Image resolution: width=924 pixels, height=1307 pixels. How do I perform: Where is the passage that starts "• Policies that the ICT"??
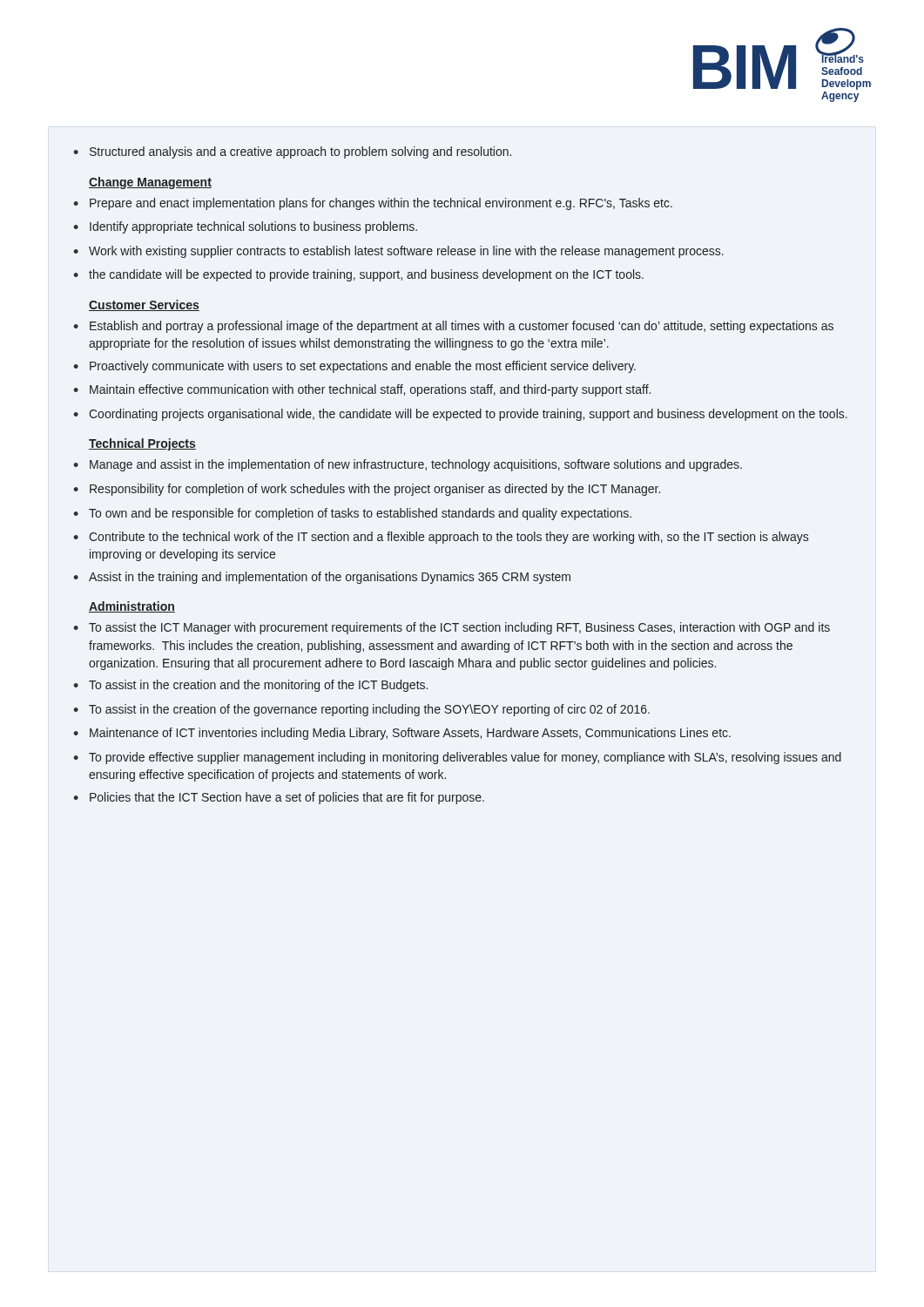point(462,798)
